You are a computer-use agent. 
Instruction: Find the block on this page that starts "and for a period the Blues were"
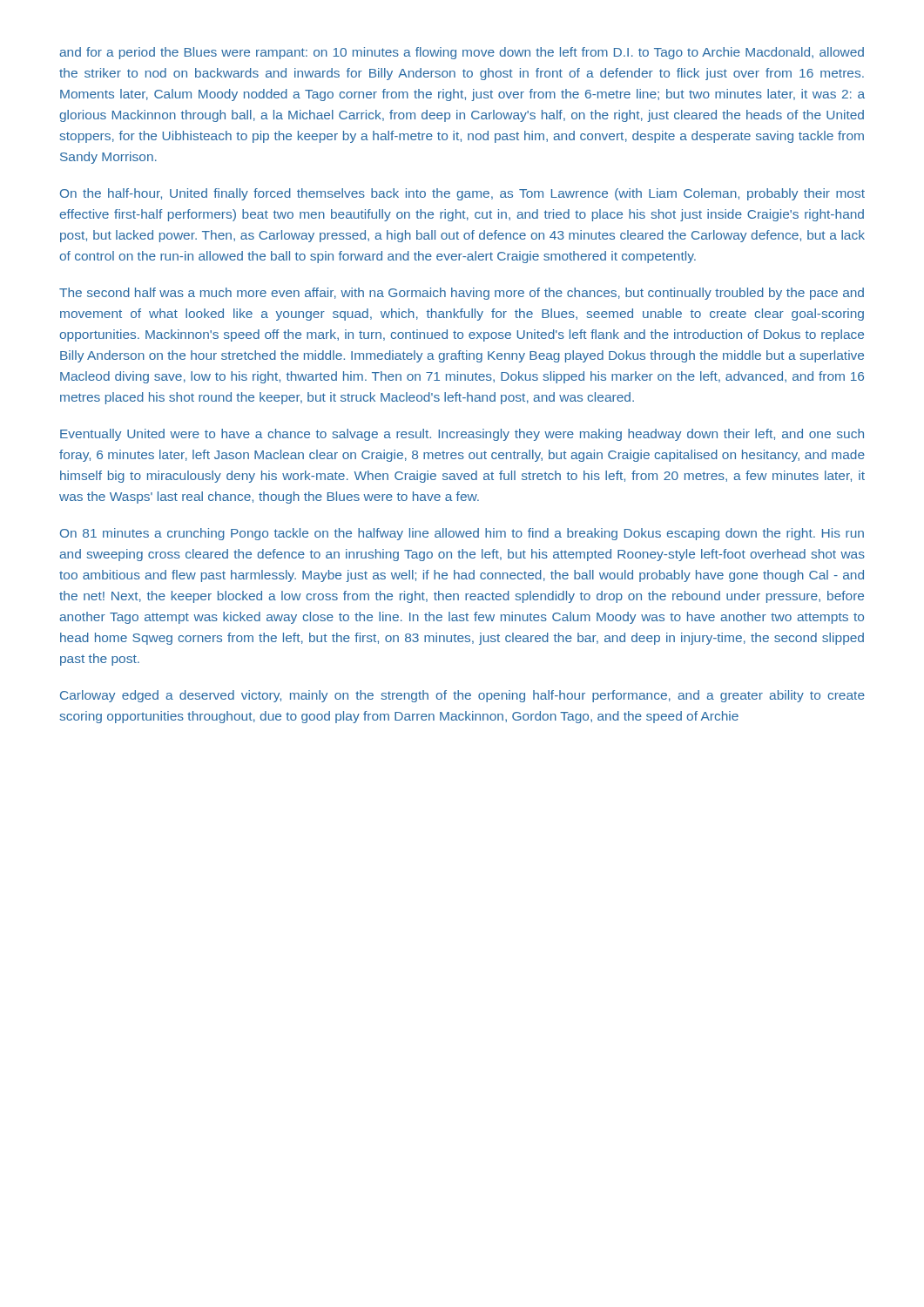tap(462, 105)
